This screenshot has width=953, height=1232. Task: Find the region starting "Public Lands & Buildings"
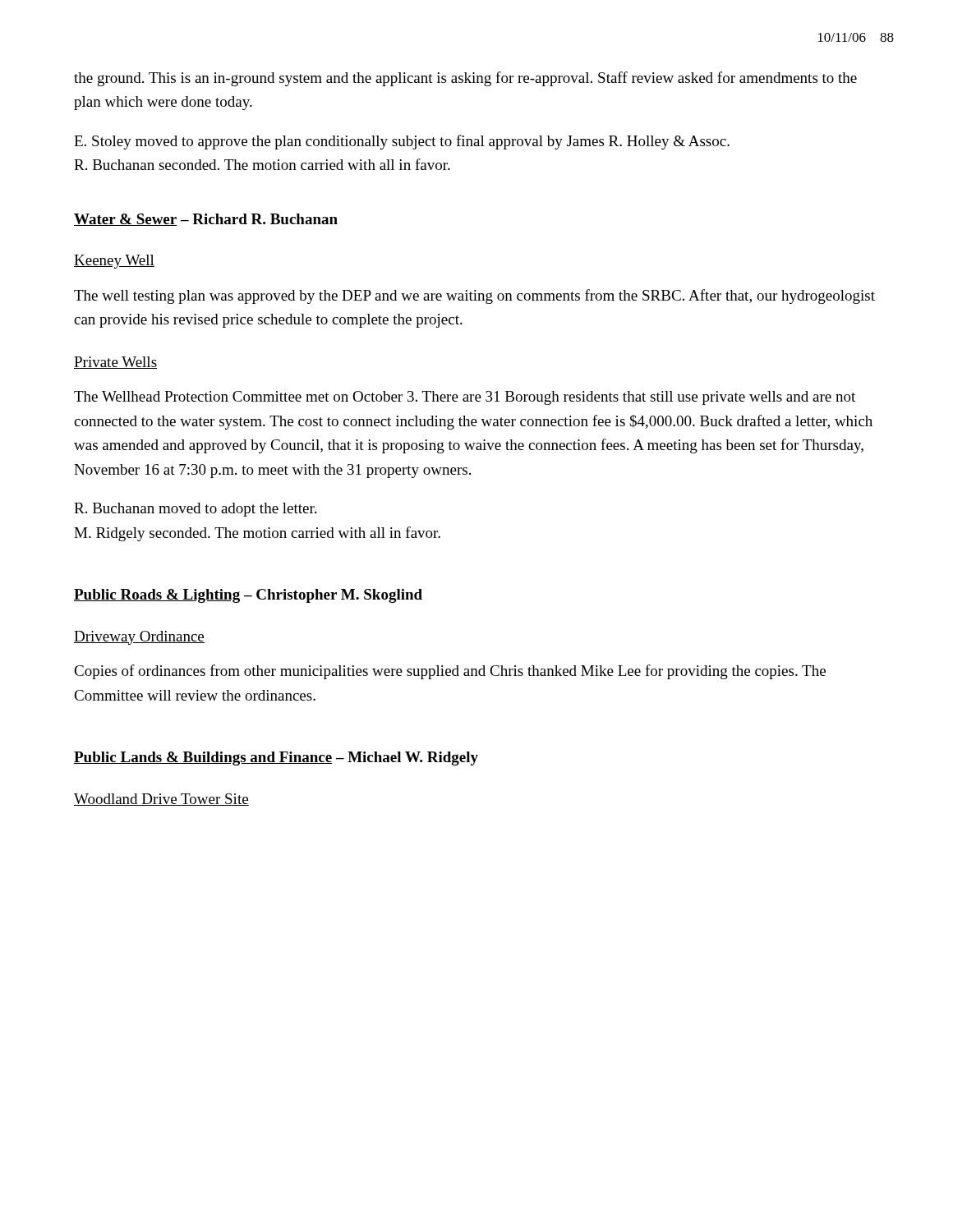[x=276, y=757]
